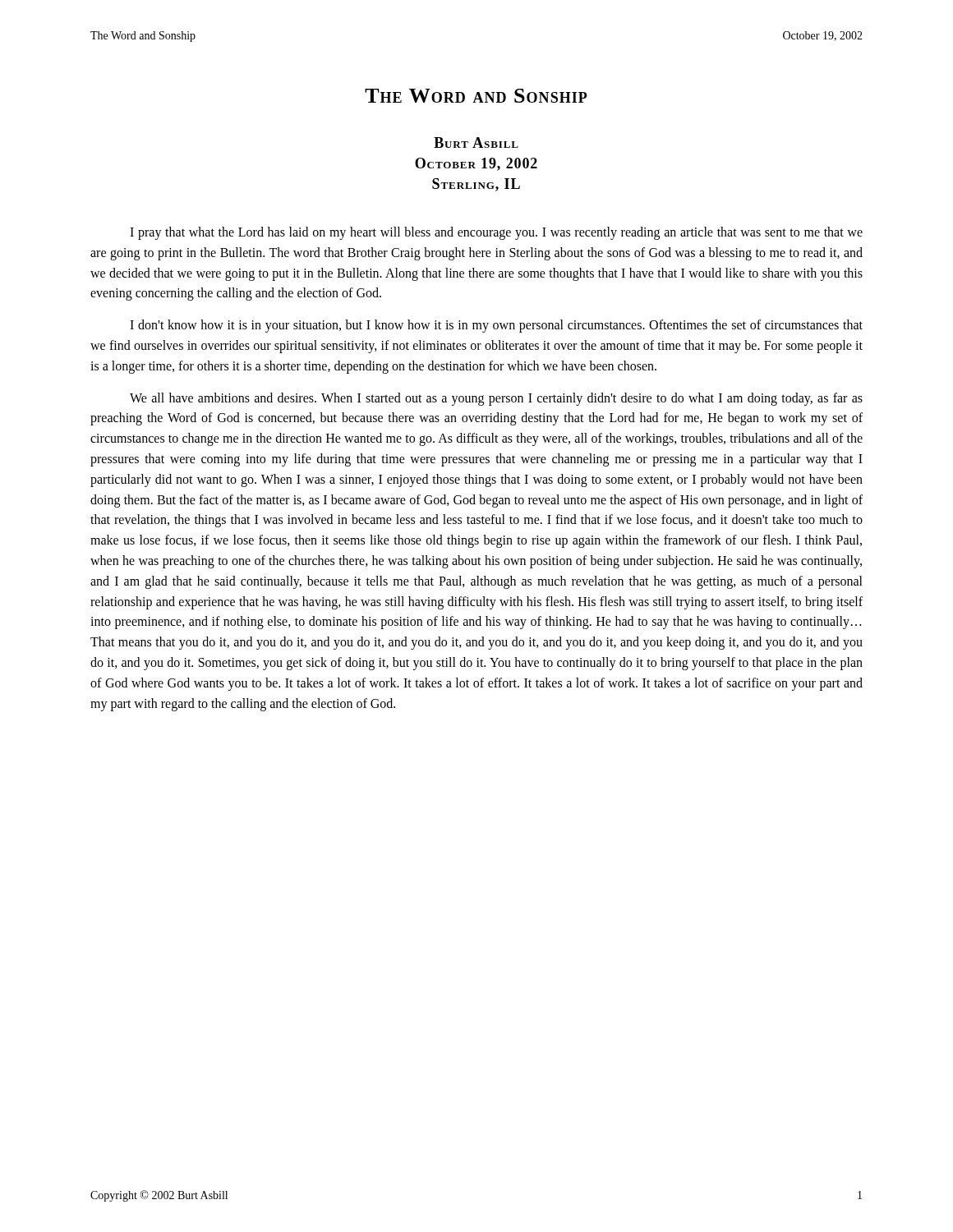Click on the text block with the text "I don't know how"
The height and width of the screenshot is (1232, 953).
[476, 345]
